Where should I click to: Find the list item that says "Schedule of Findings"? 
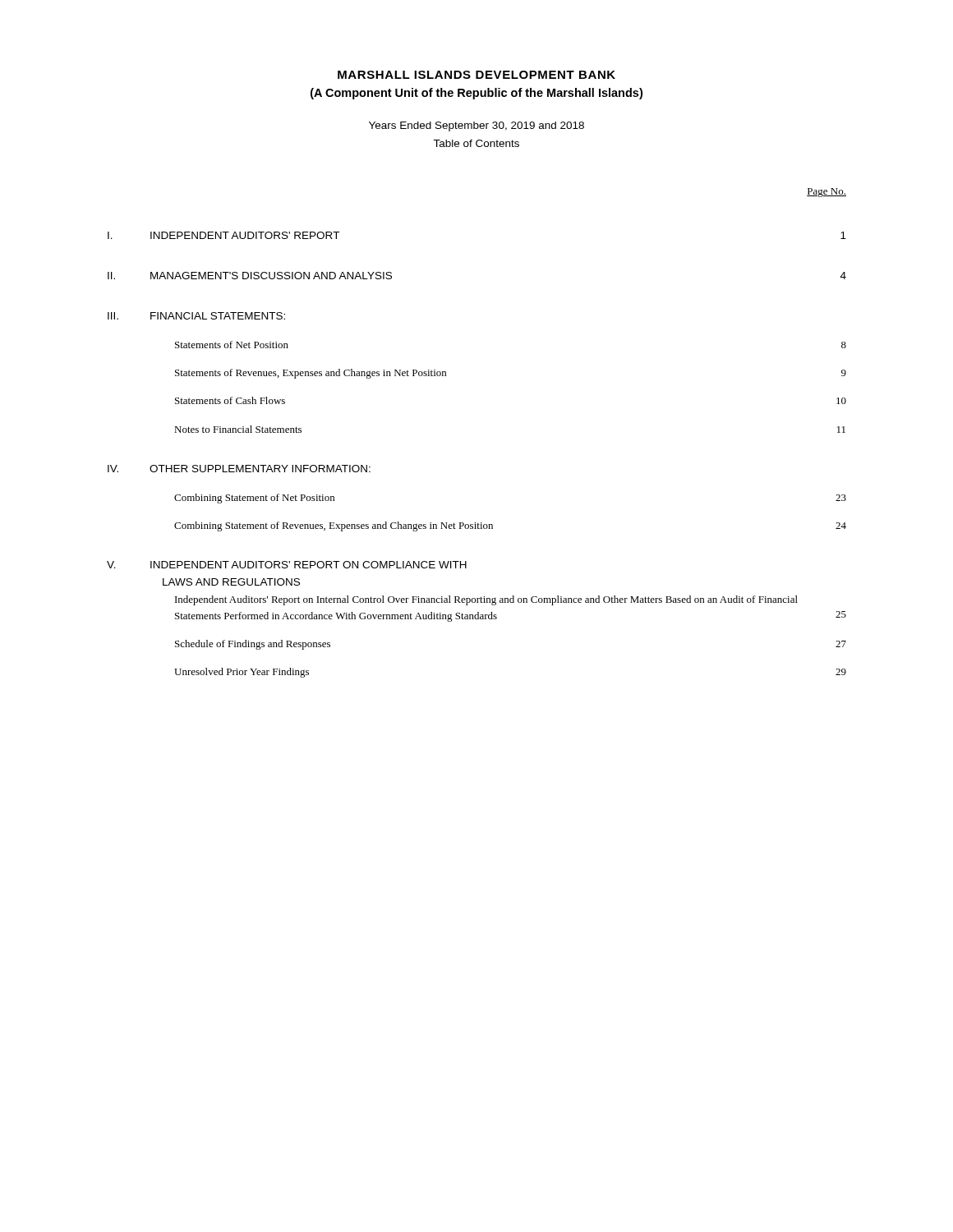click(x=257, y=644)
